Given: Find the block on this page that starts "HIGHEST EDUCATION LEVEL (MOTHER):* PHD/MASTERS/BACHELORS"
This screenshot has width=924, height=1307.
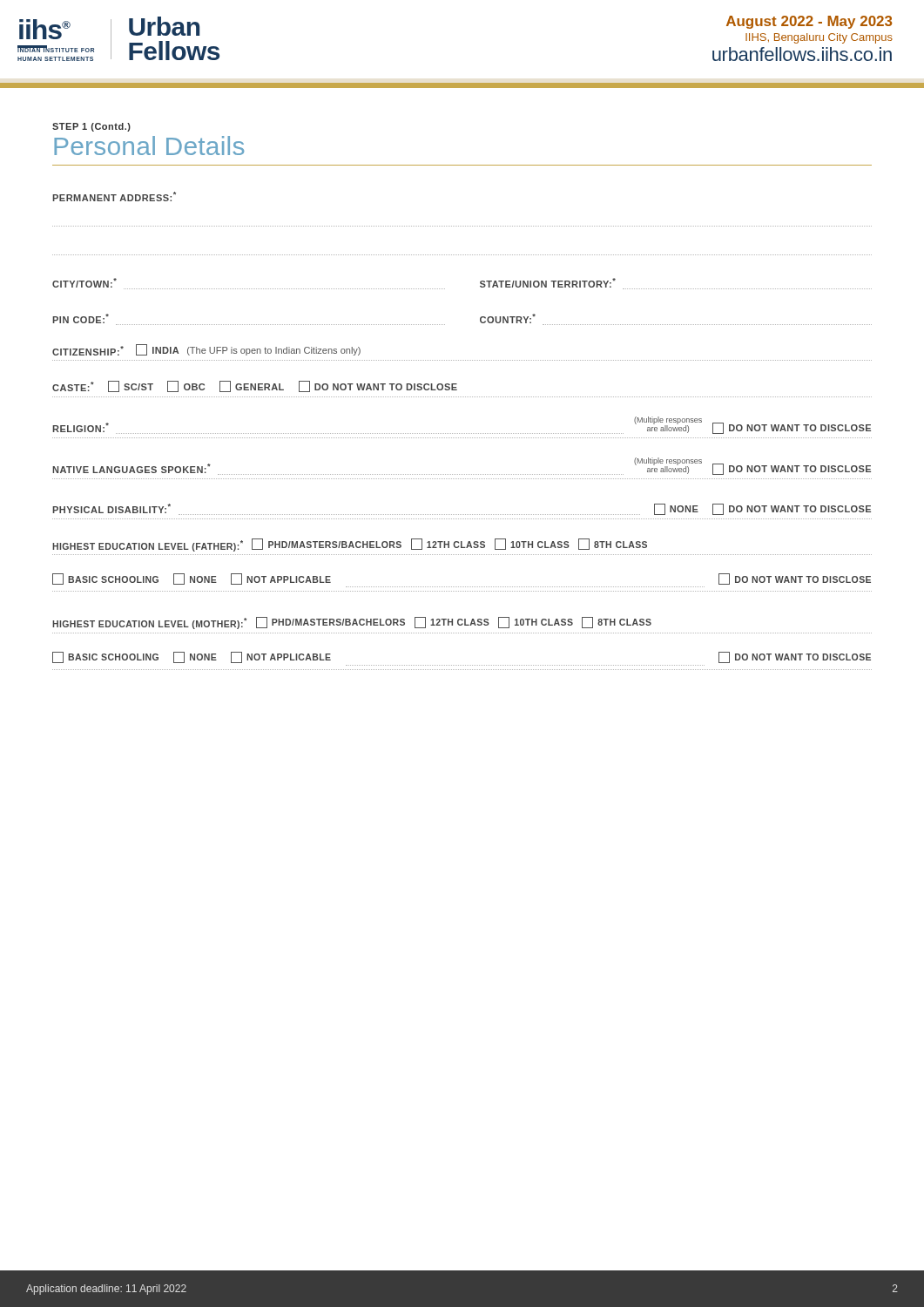Looking at the screenshot, I should [x=352, y=622].
